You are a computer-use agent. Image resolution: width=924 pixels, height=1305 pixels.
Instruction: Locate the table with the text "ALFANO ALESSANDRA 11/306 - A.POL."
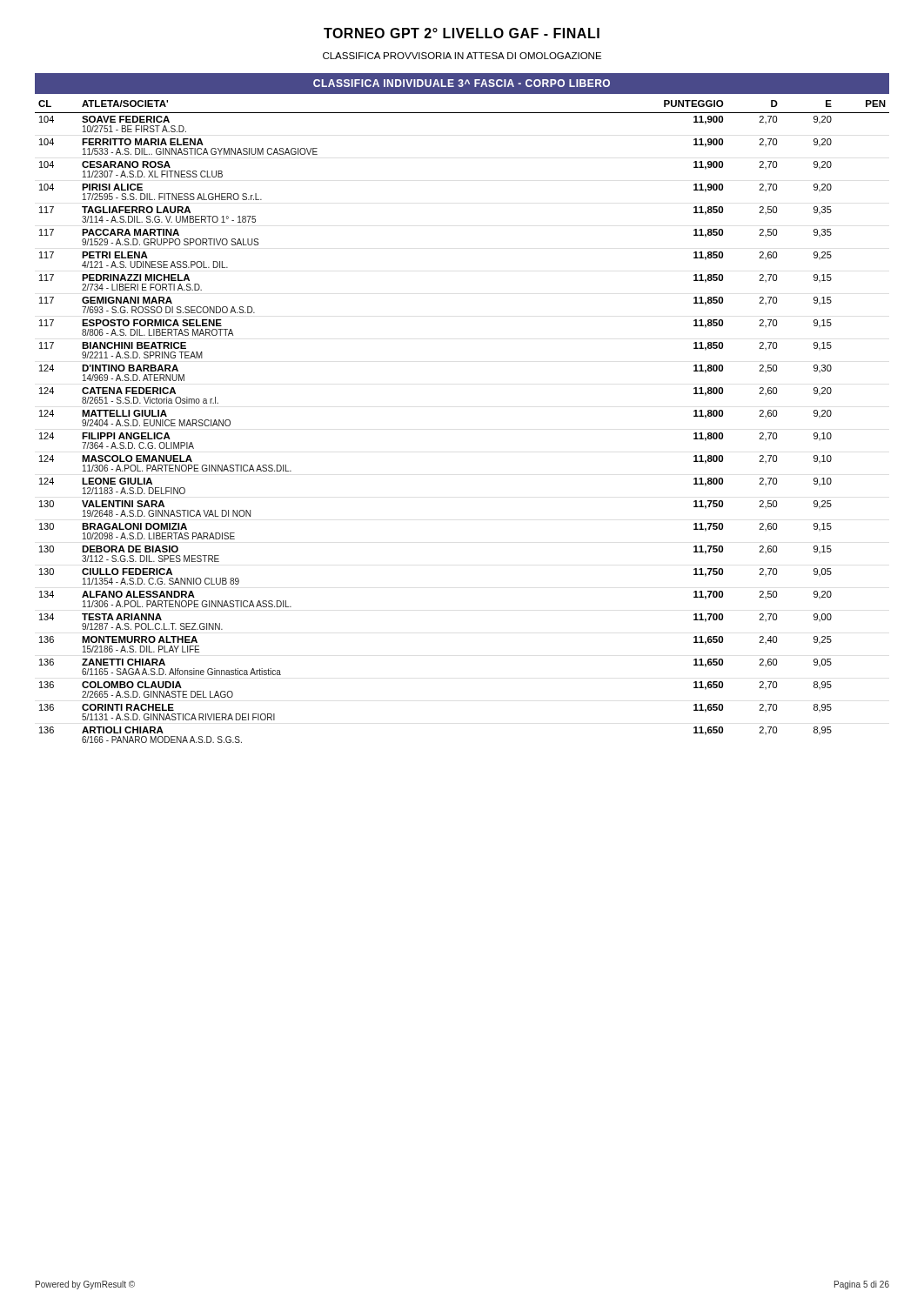pyautogui.click(x=462, y=420)
